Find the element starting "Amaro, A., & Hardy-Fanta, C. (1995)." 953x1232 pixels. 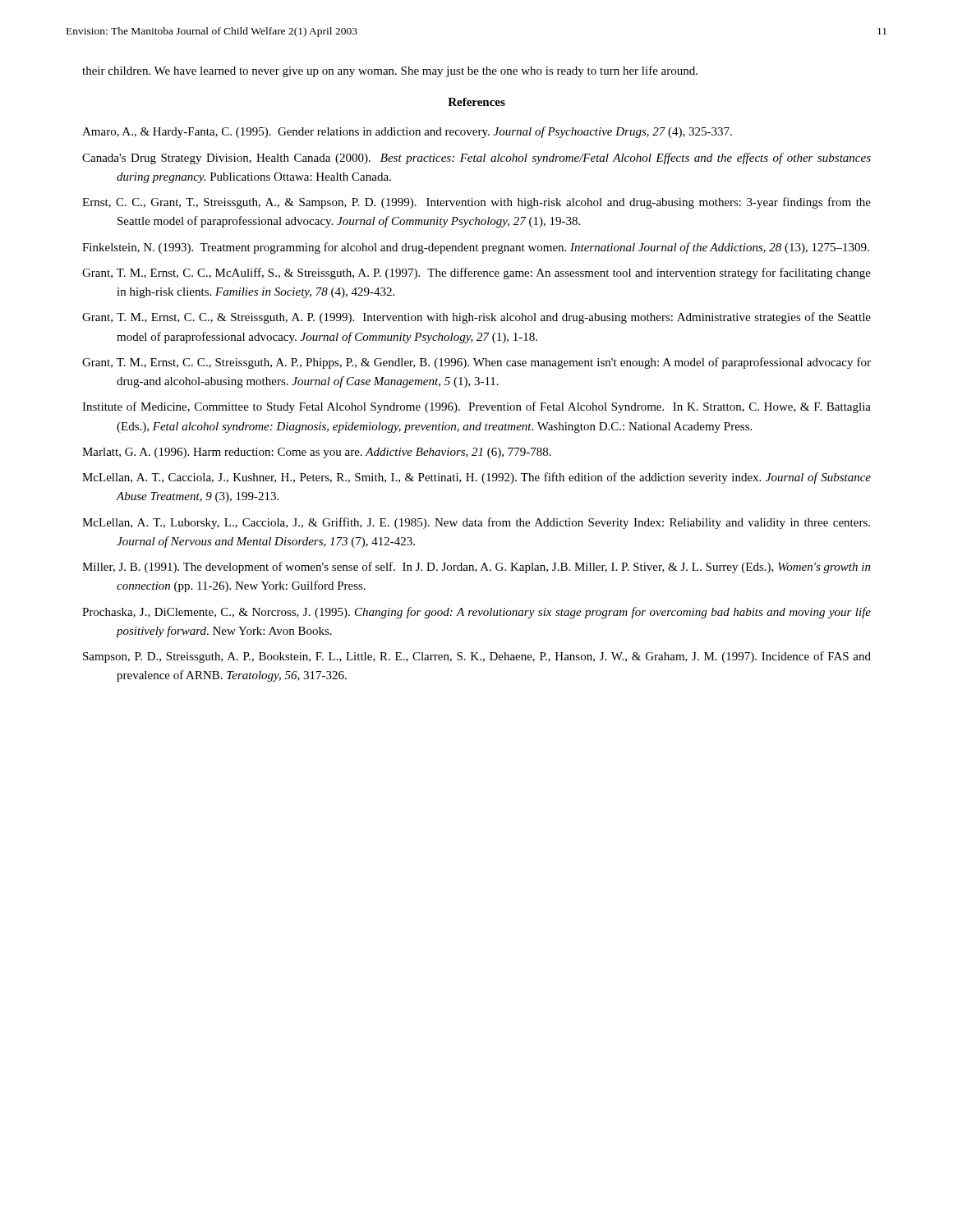407,132
